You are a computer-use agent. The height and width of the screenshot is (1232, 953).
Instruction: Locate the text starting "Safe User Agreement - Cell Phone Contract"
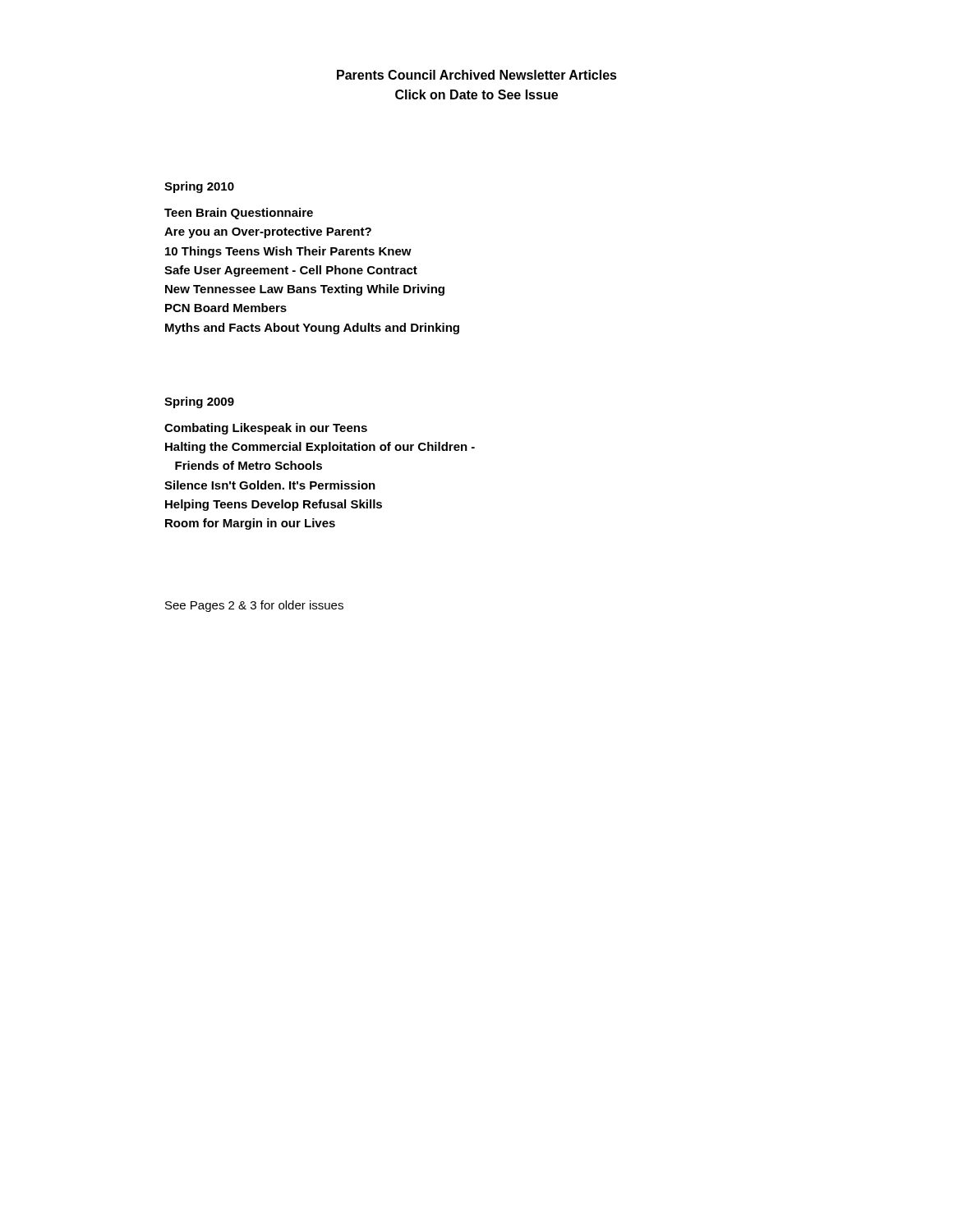pyautogui.click(x=291, y=271)
